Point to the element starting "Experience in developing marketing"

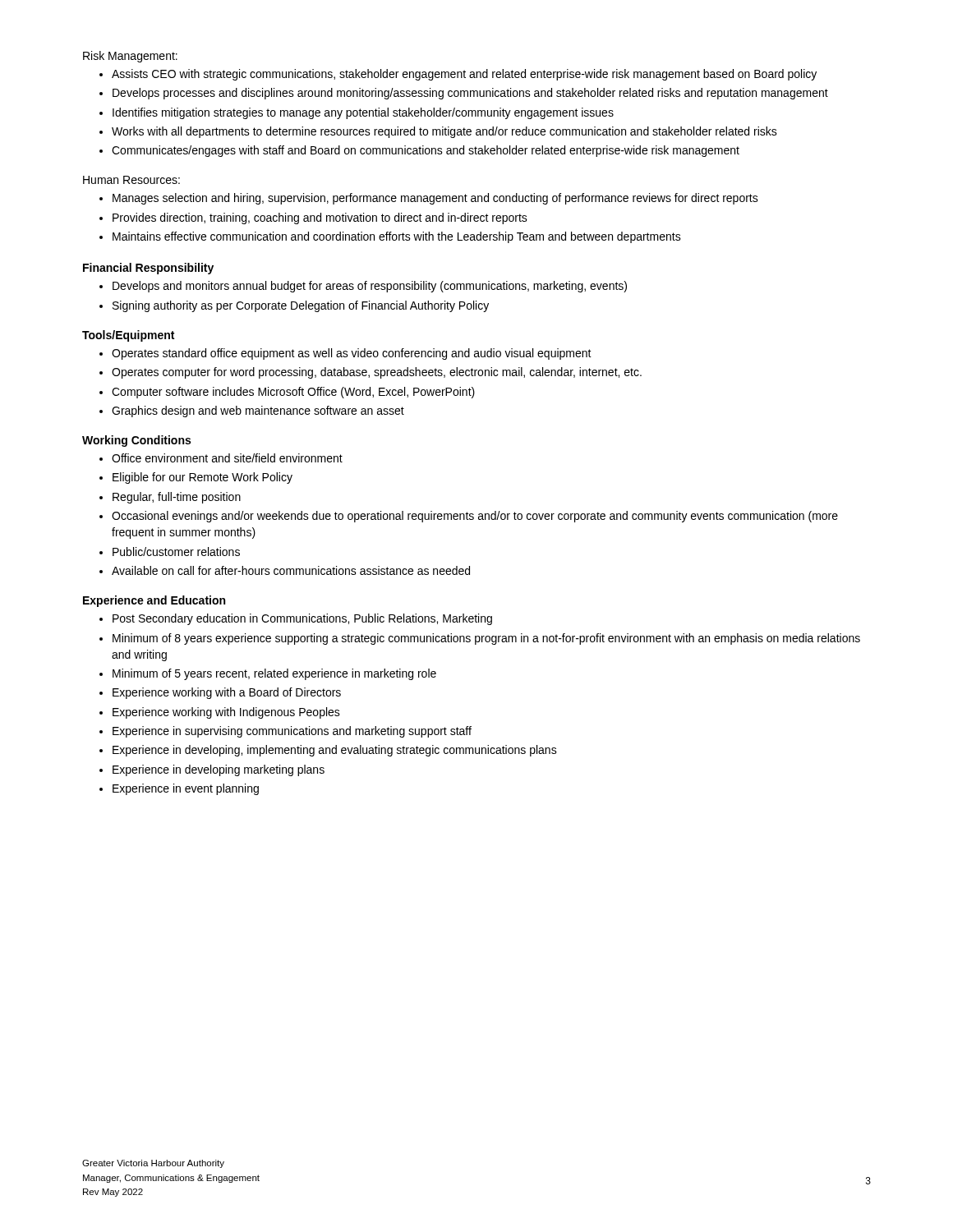218,769
